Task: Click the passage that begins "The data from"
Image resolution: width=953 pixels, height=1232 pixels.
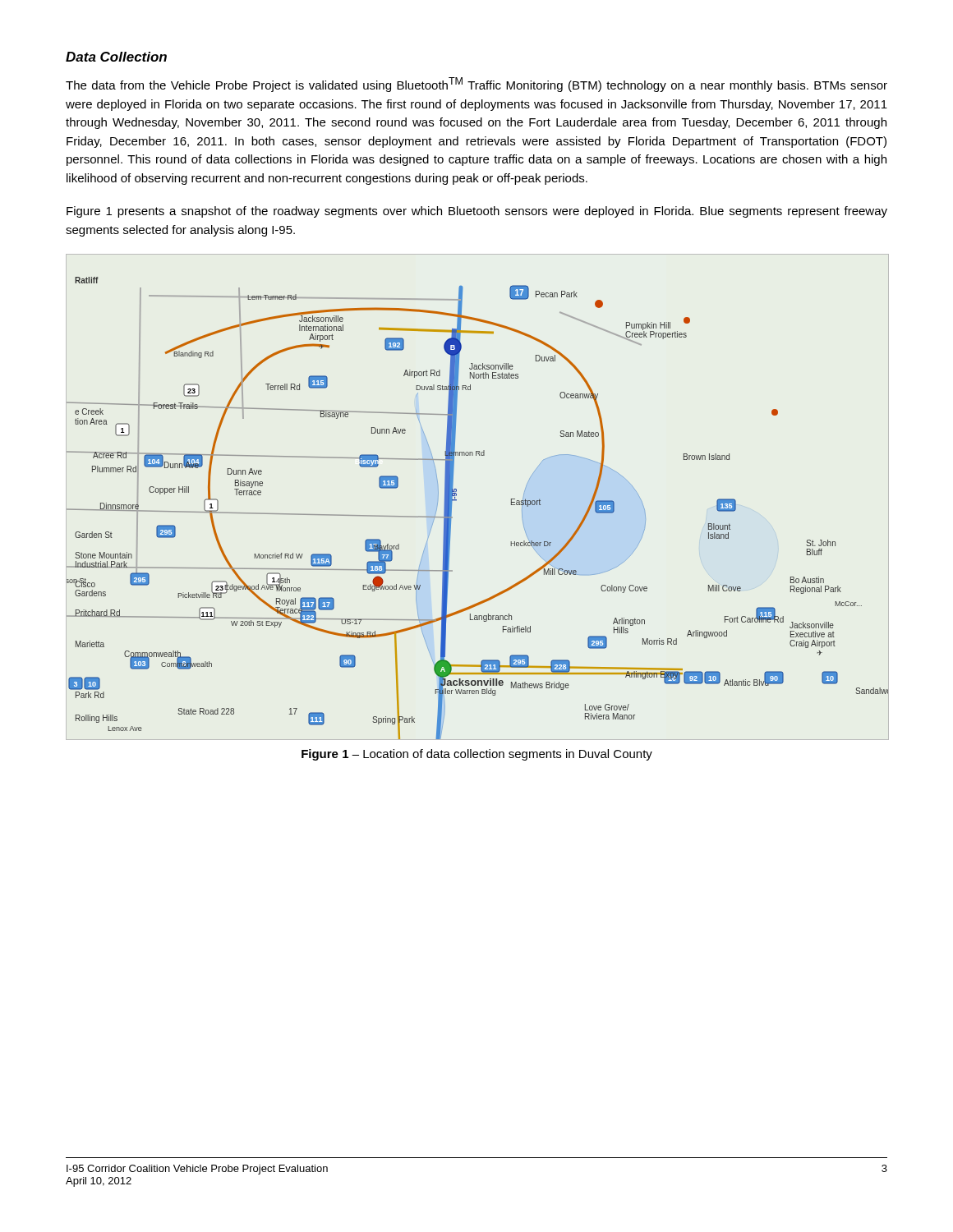Action: click(x=476, y=130)
